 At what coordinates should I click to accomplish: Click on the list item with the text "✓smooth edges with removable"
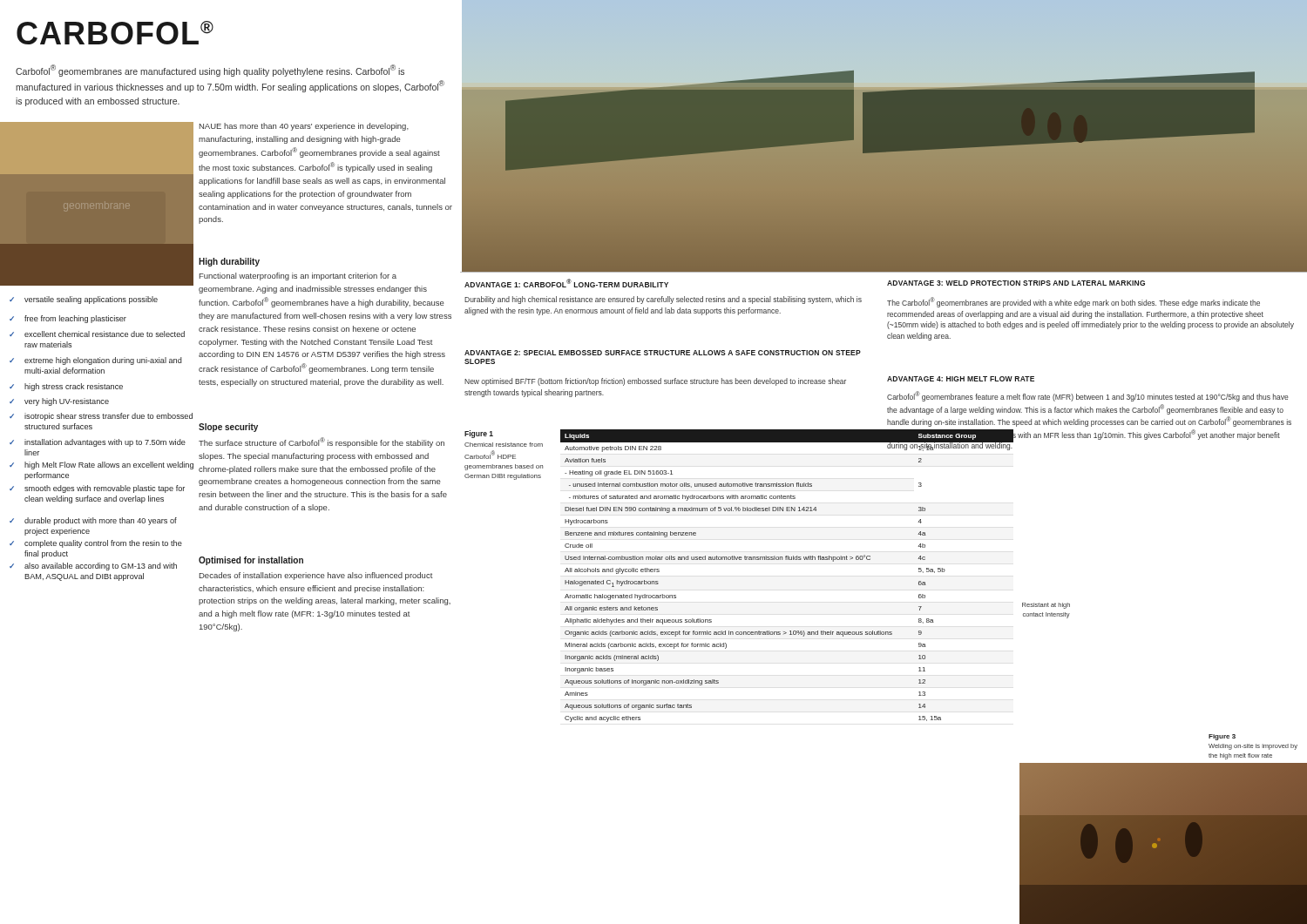click(x=102, y=494)
